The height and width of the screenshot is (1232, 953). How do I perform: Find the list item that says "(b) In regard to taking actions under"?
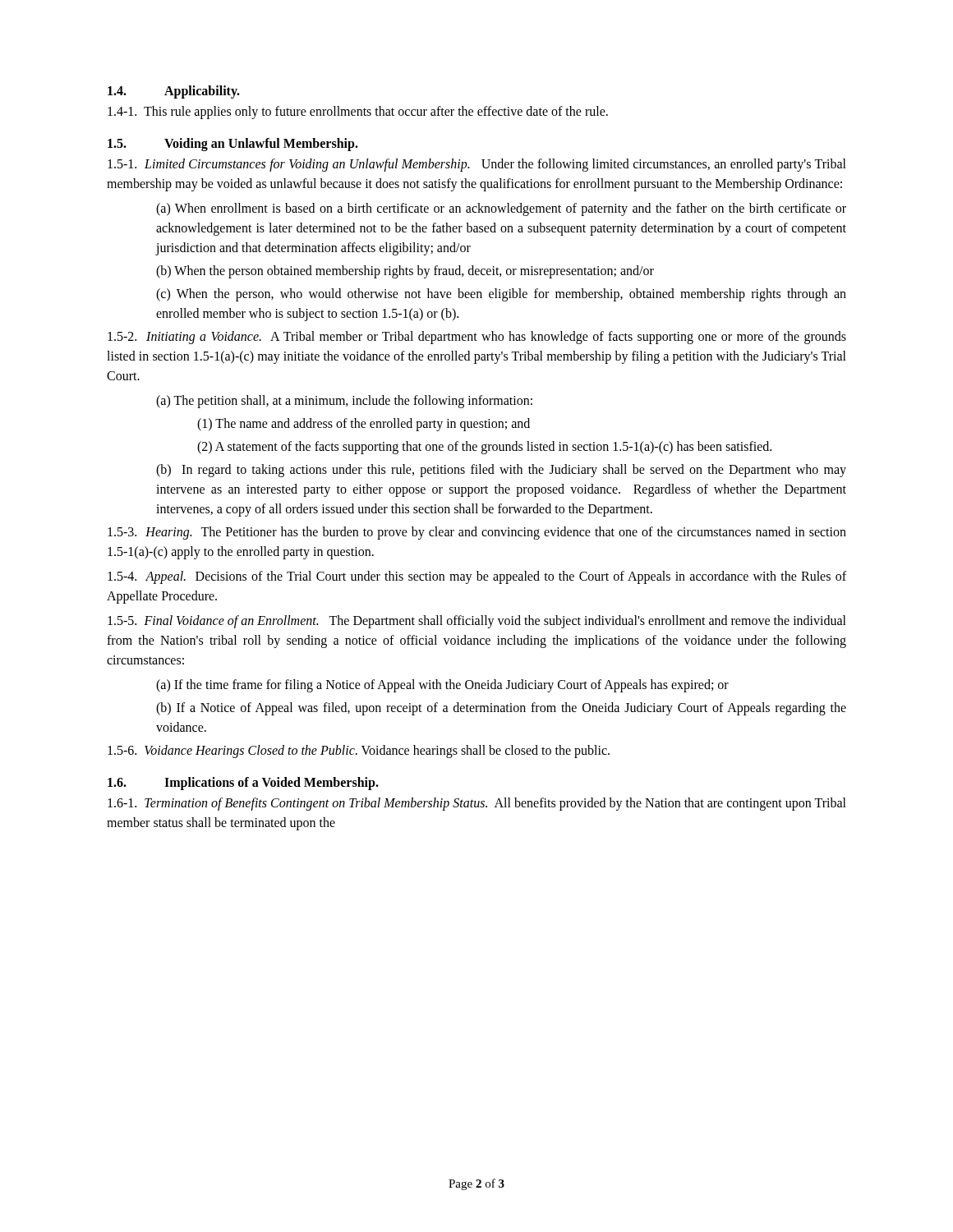click(x=501, y=489)
